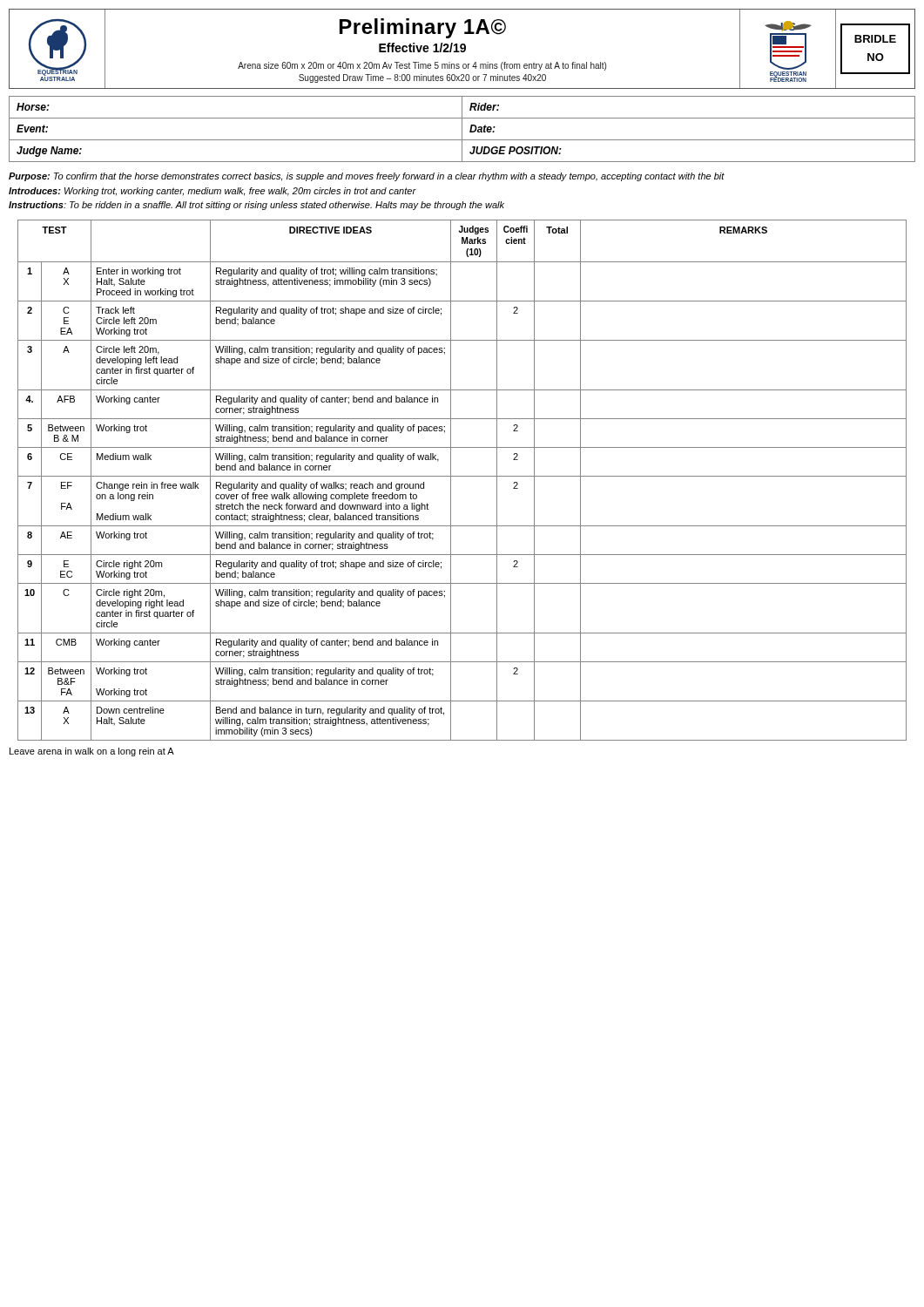Click on the block starting "Leave arena in walk on a long rein"
The height and width of the screenshot is (1307, 924).
click(91, 751)
